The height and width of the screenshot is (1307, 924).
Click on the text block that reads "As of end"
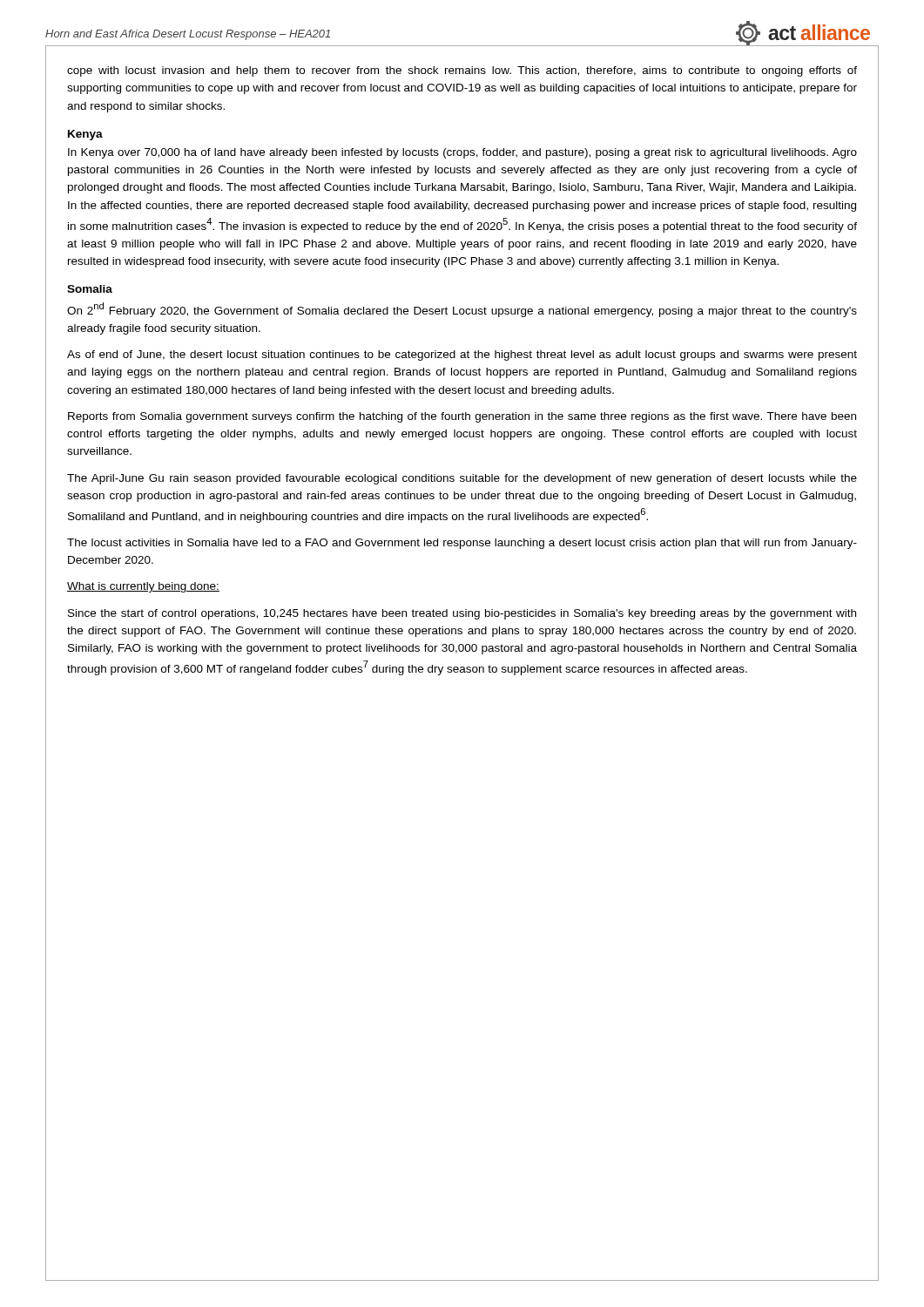tap(462, 372)
